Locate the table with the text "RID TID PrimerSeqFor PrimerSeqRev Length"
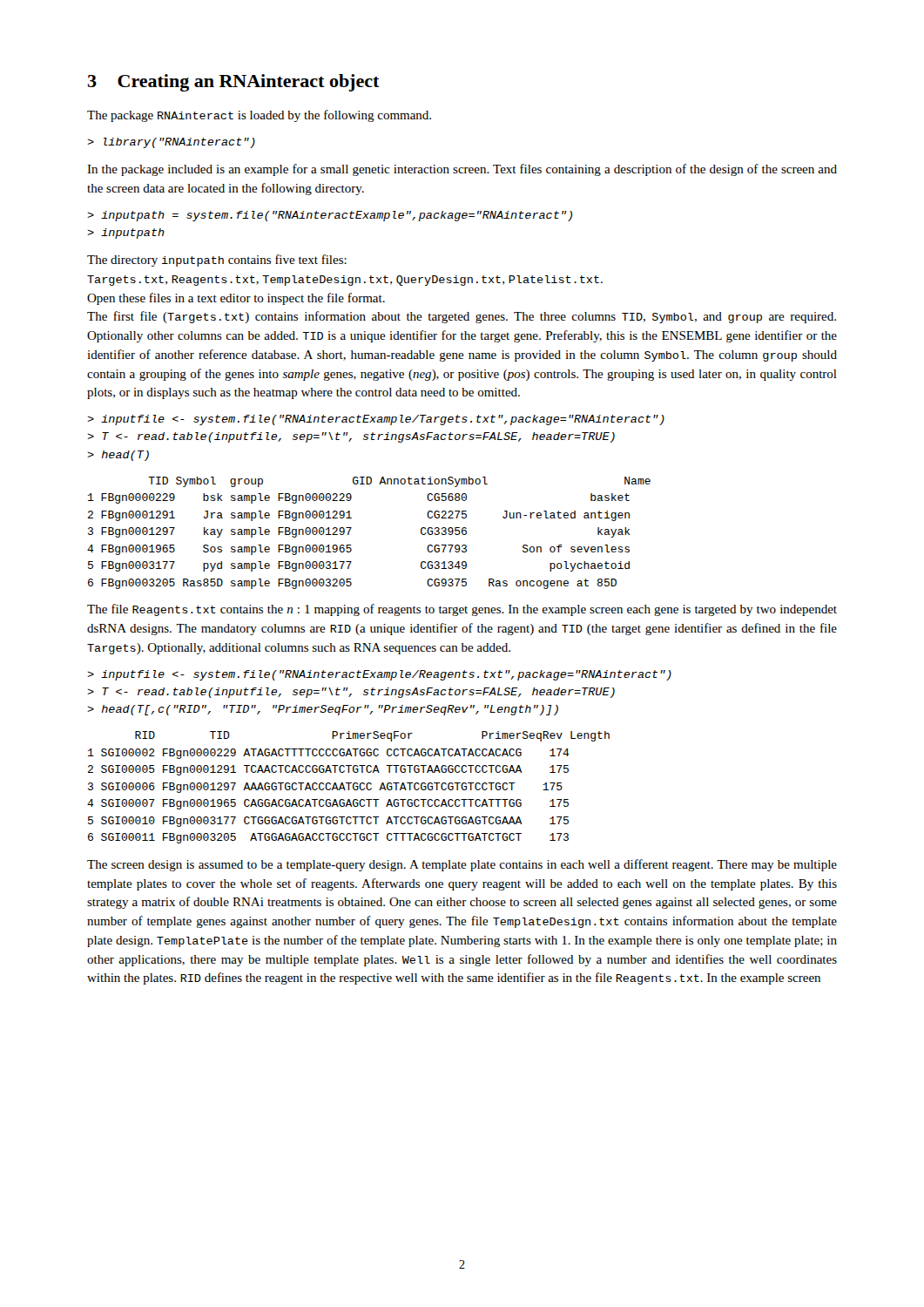 point(462,787)
